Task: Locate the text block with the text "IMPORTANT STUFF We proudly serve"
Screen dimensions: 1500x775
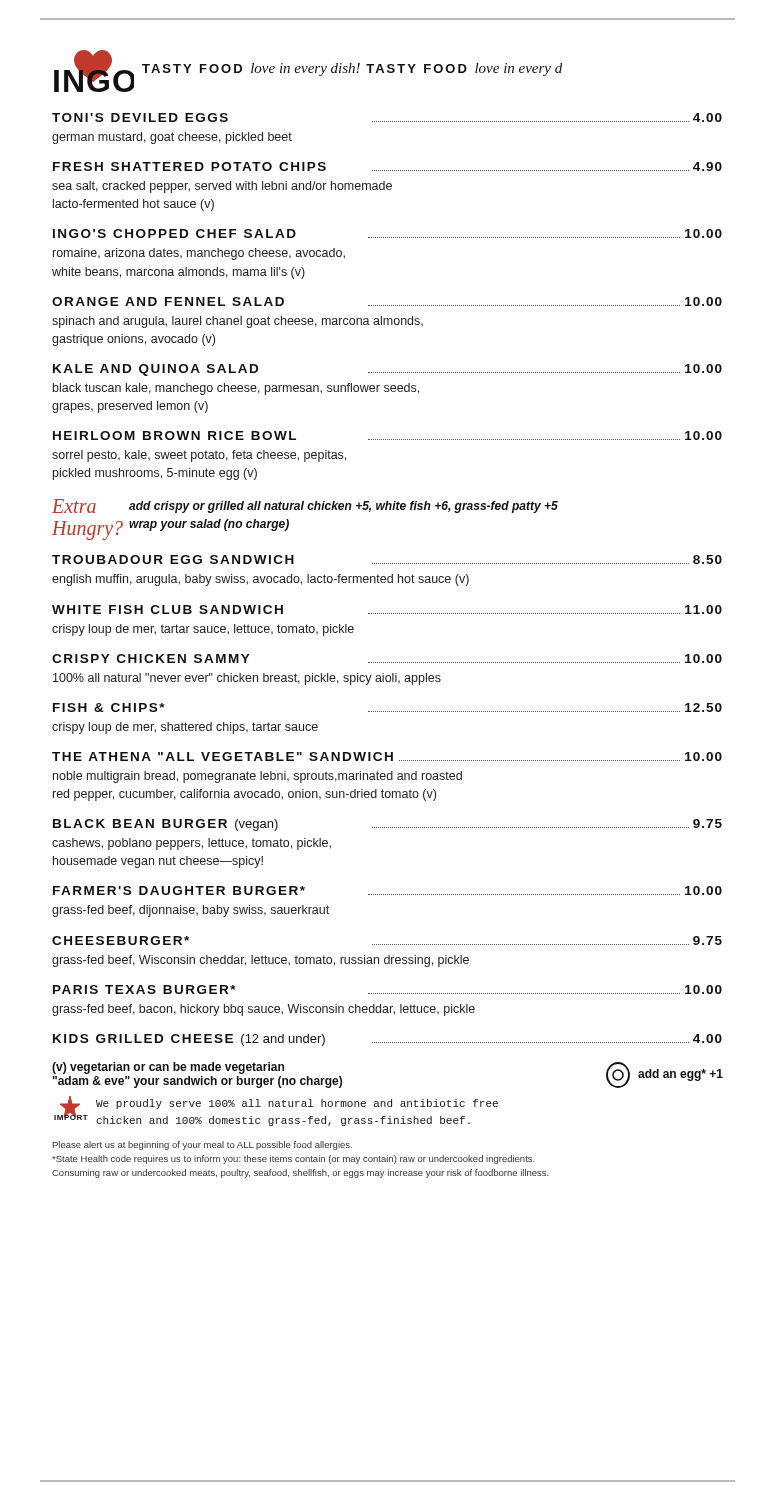Action: pos(275,1112)
